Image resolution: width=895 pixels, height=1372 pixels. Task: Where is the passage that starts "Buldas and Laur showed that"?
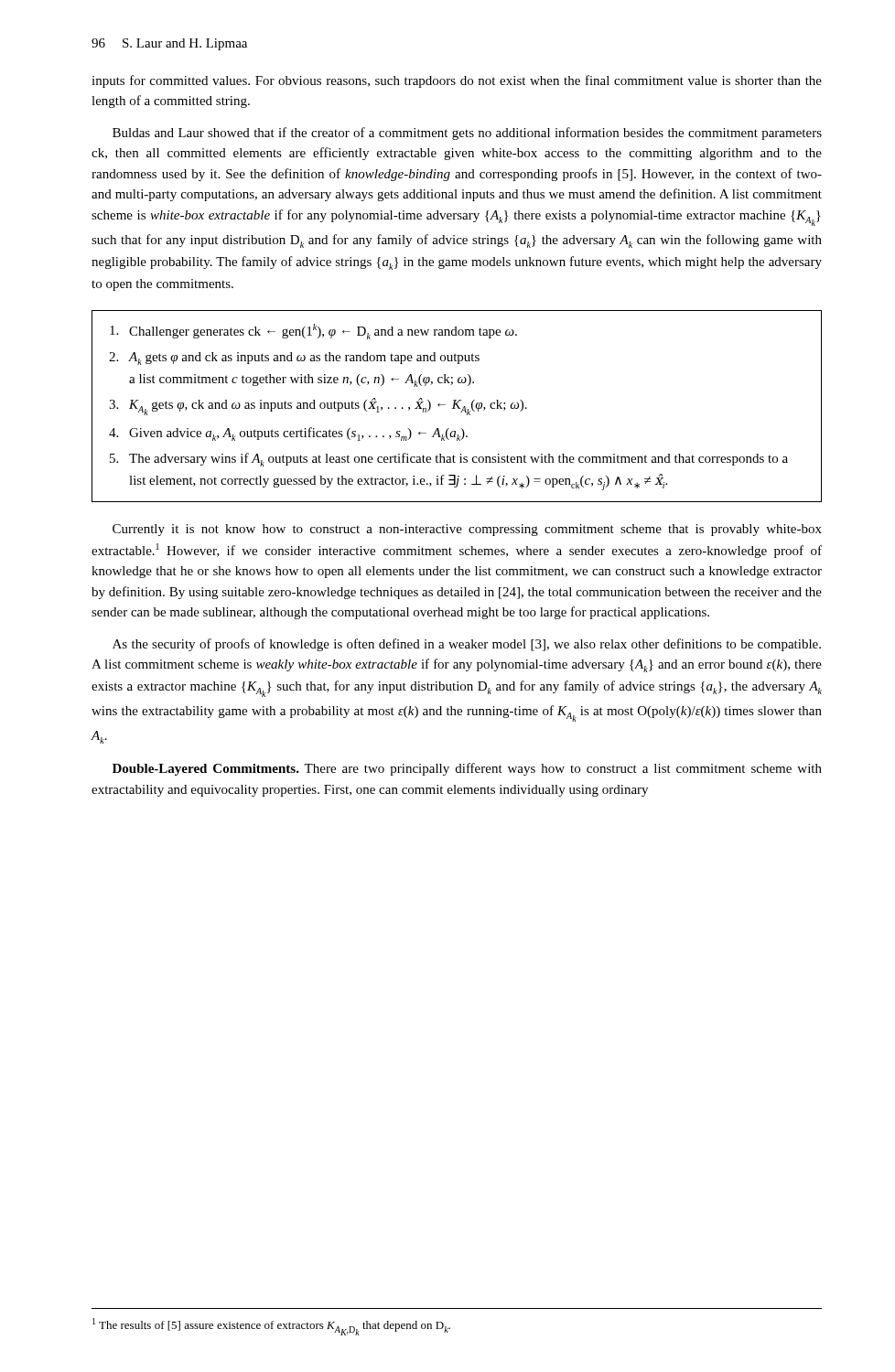tap(457, 208)
